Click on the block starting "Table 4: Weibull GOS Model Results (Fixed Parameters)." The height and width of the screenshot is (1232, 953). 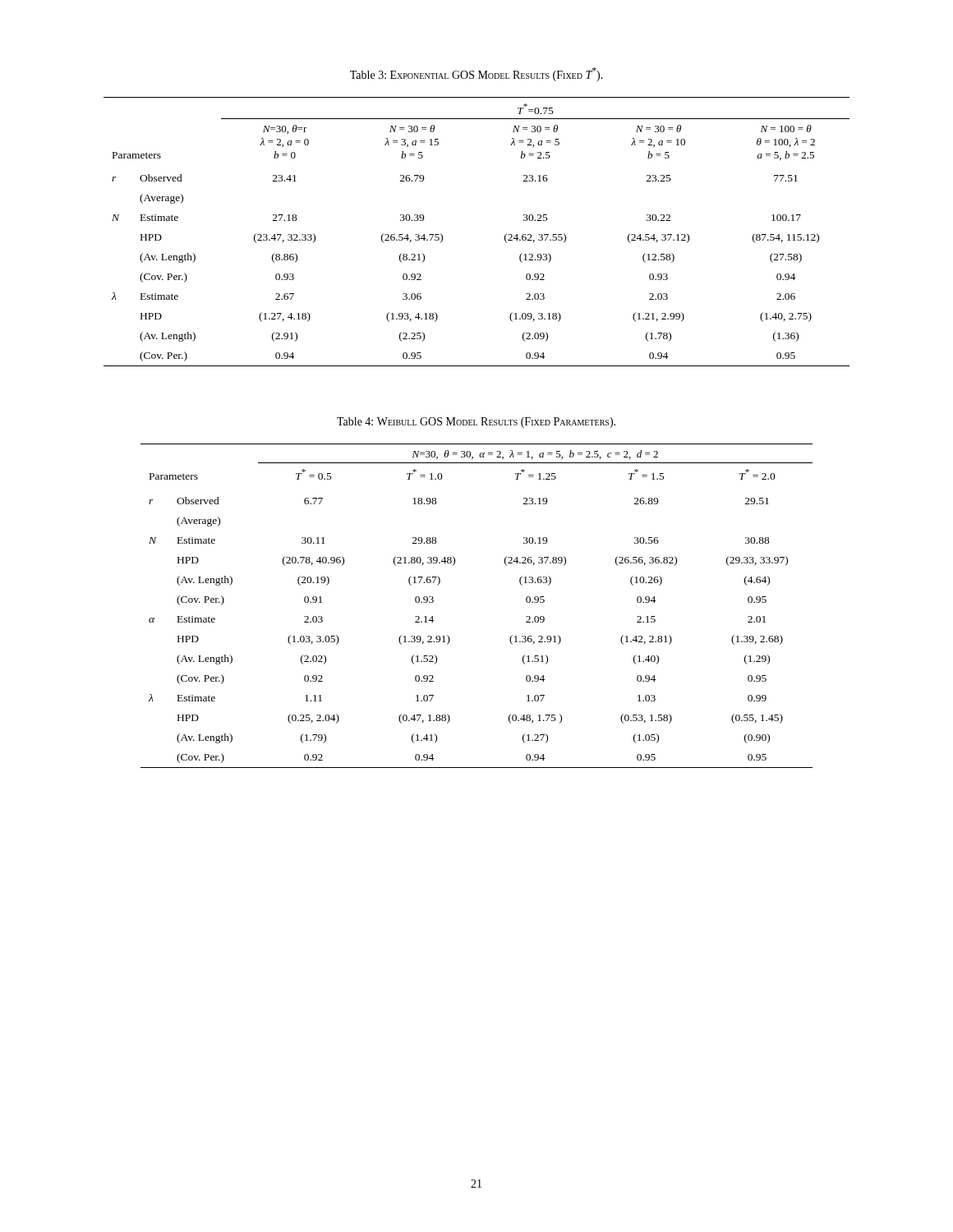pyautogui.click(x=476, y=422)
